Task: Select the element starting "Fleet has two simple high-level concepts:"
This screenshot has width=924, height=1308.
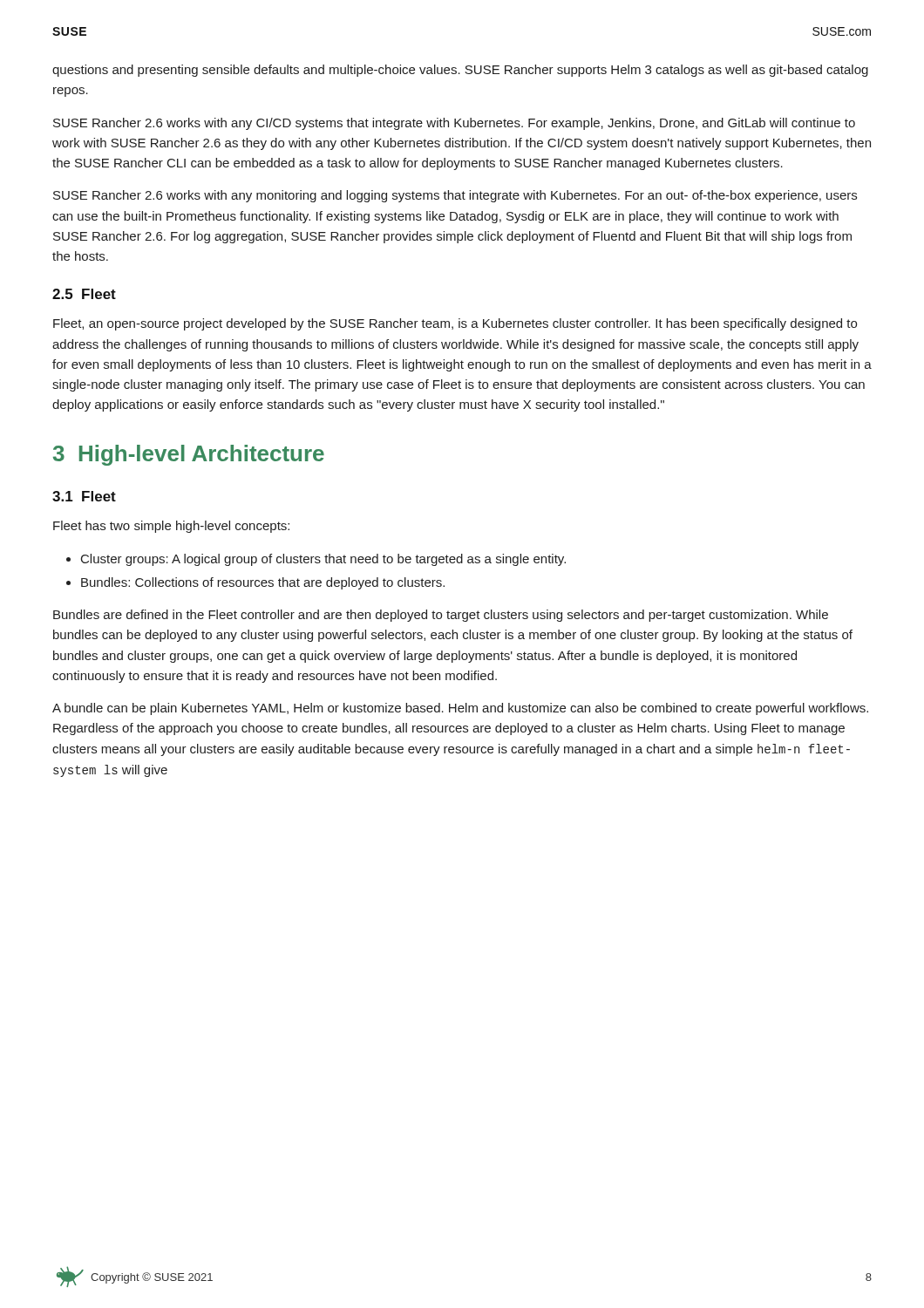Action: [171, 527]
